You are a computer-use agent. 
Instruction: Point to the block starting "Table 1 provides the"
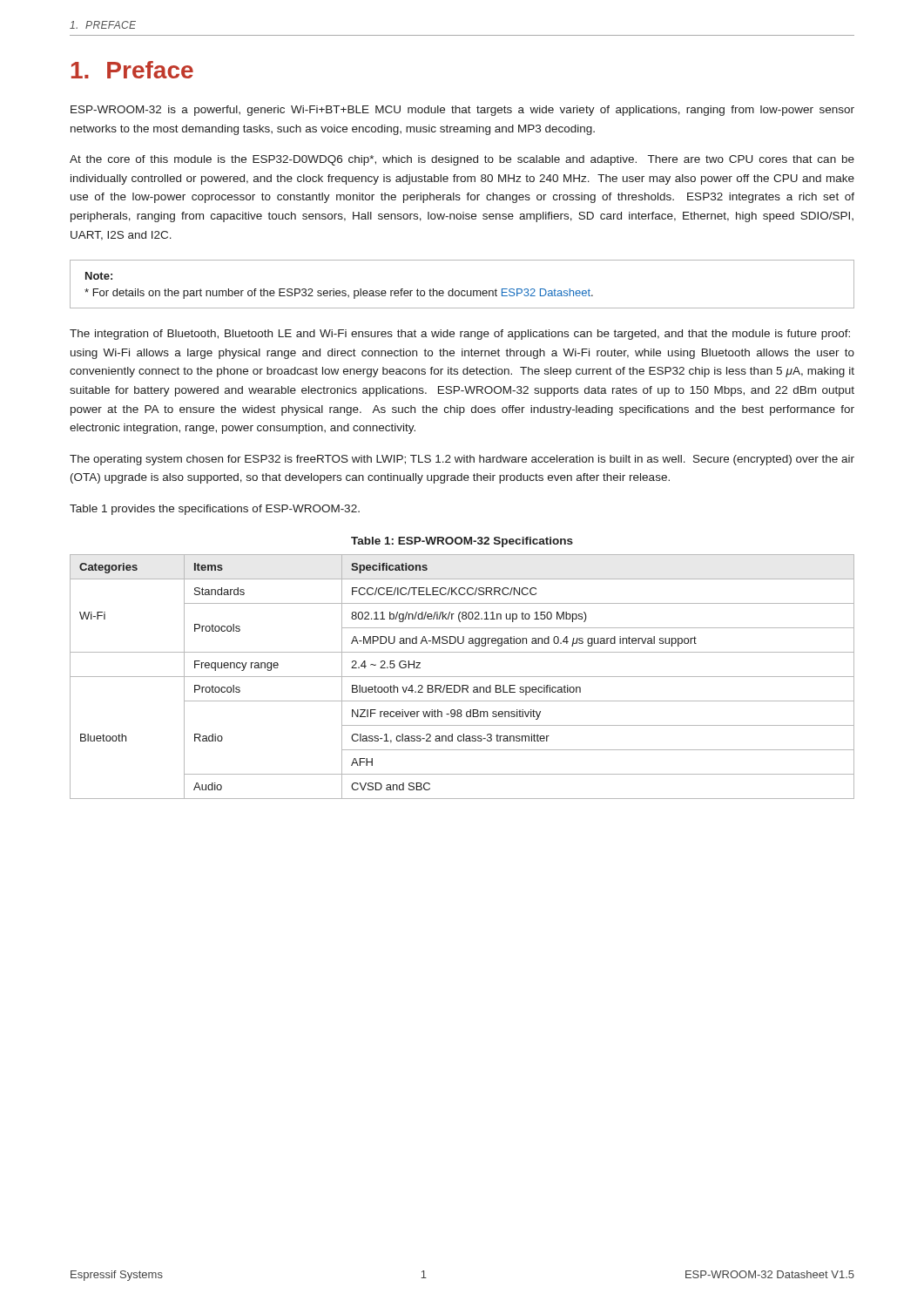(x=215, y=508)
